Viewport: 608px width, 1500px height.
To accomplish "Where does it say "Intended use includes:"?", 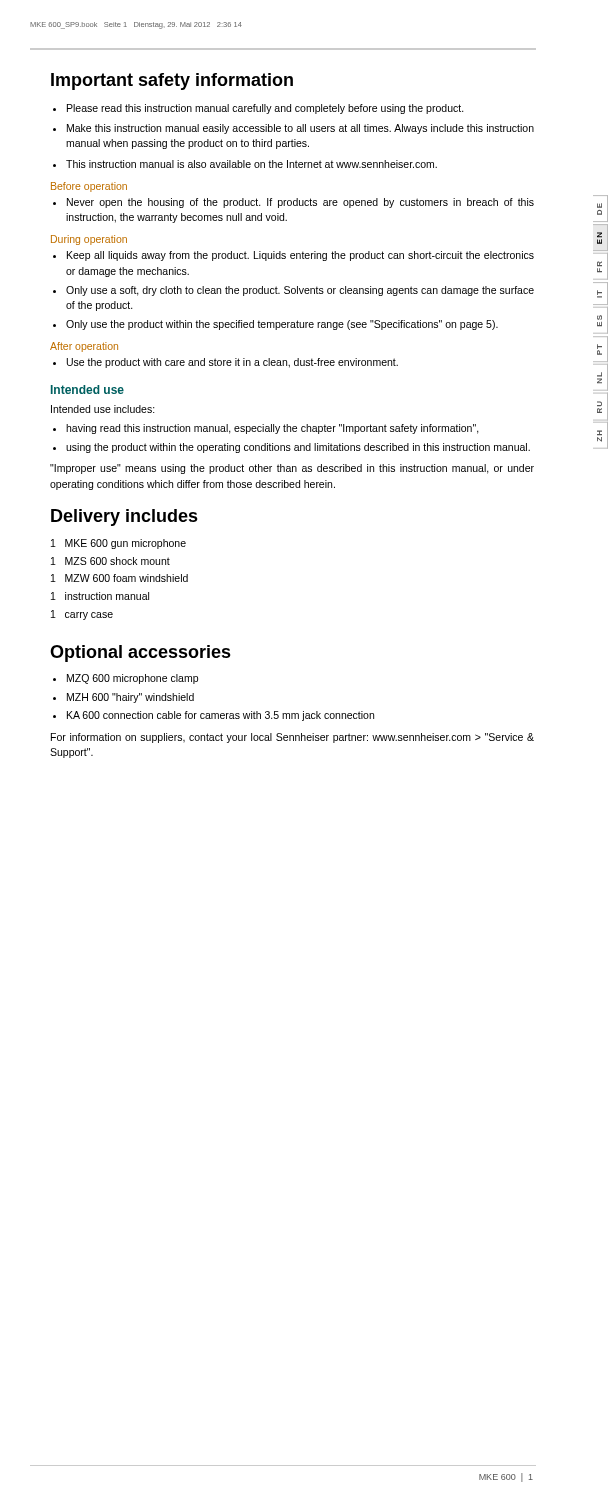I will pos(103,409).
